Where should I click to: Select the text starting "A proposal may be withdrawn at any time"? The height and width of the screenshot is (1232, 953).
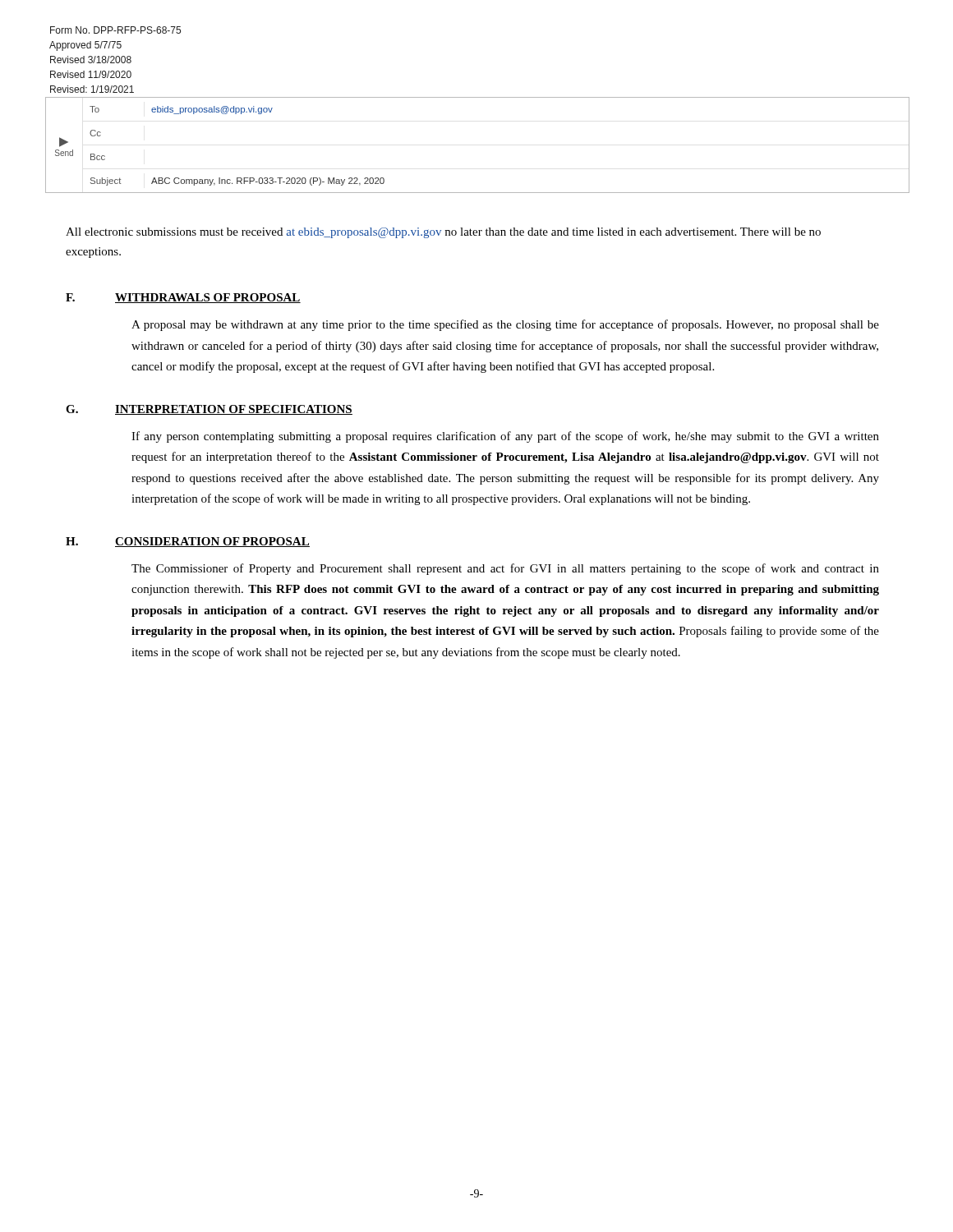[x=505, y=345]
